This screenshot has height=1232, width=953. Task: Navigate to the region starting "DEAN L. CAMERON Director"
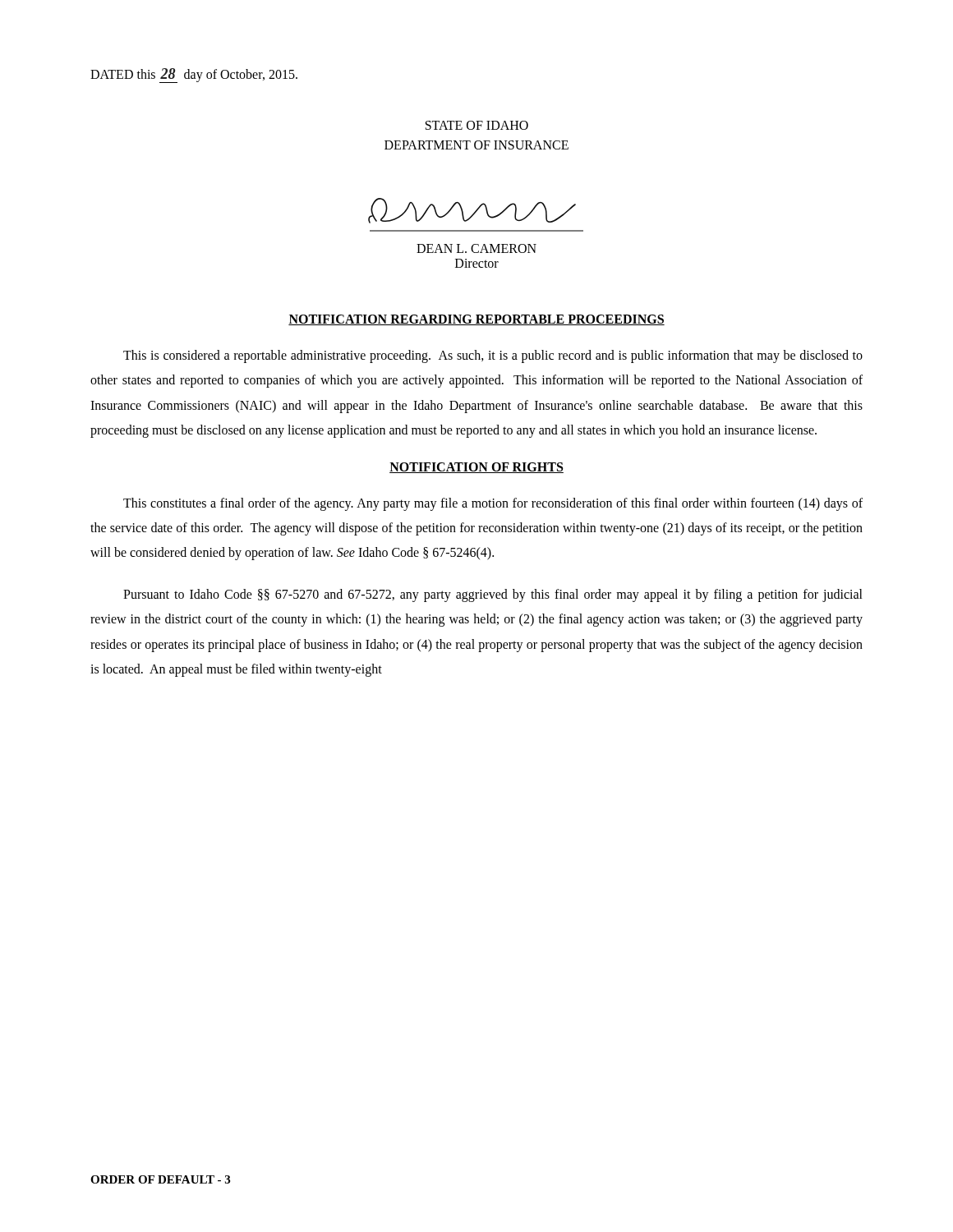point(476,256)
